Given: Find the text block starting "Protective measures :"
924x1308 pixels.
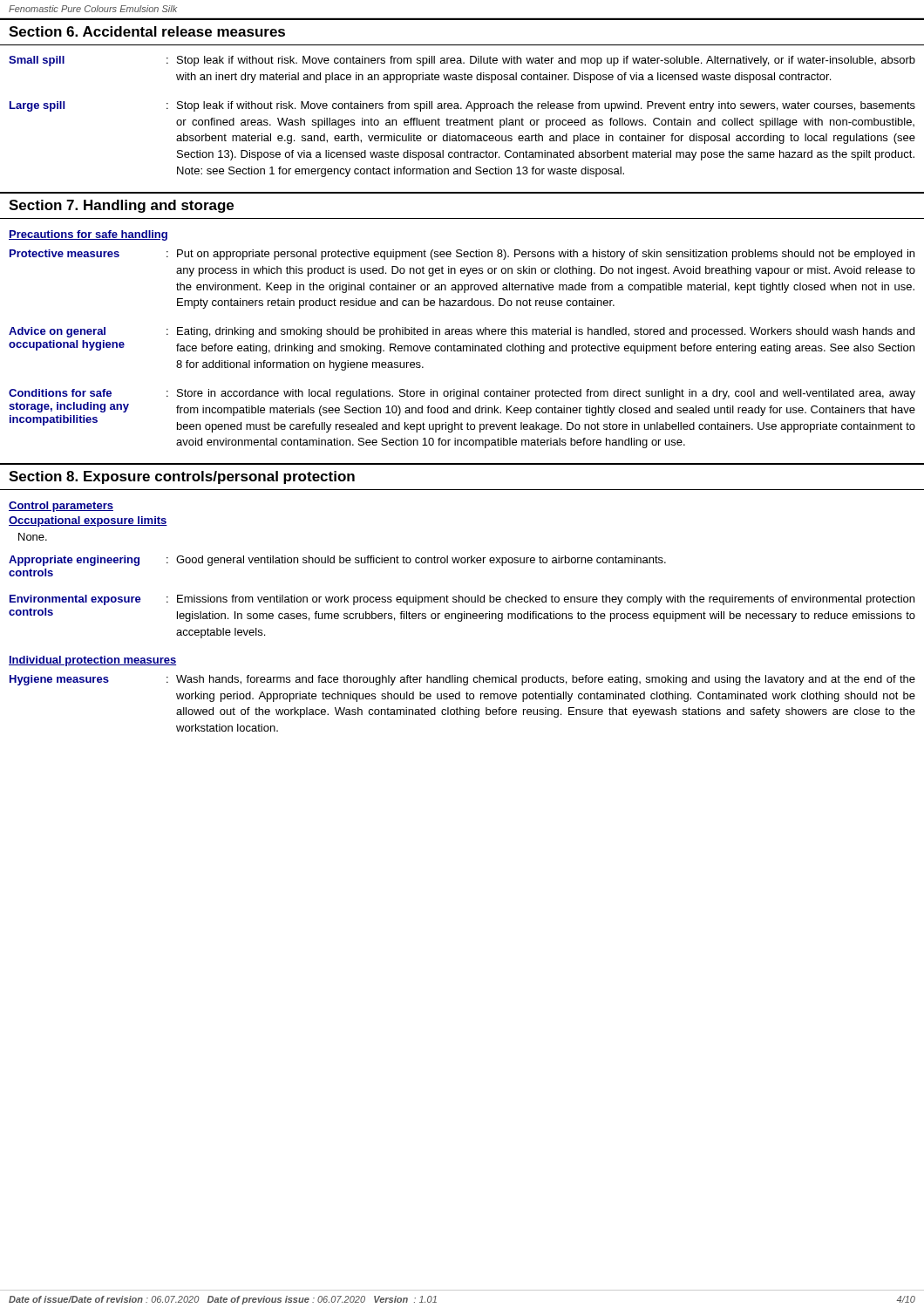Looking at the screenshot, I should (x=462, y=279).
